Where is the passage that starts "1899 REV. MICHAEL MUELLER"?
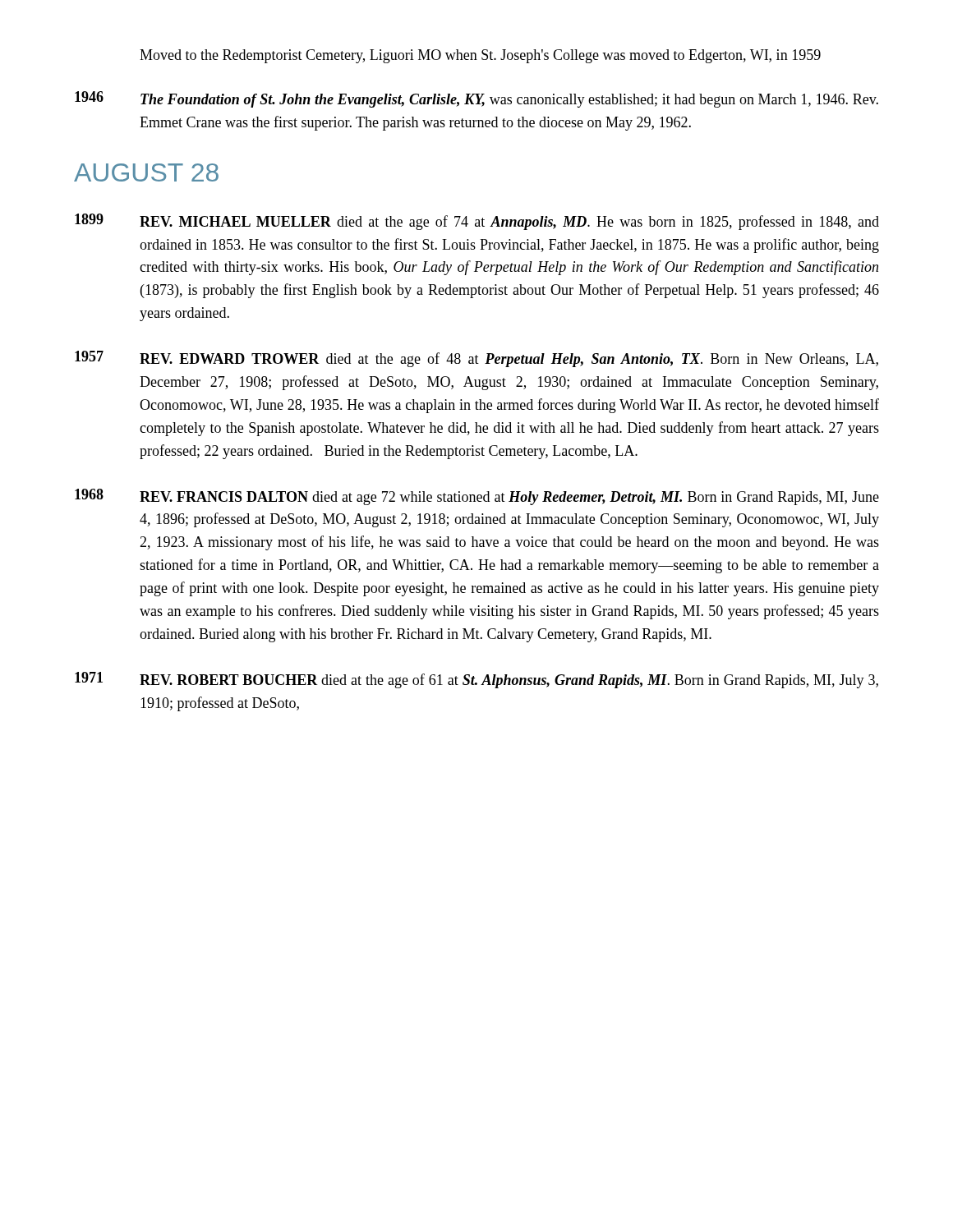The width and height of the screenshot is (953, 1232). point(476,268)
